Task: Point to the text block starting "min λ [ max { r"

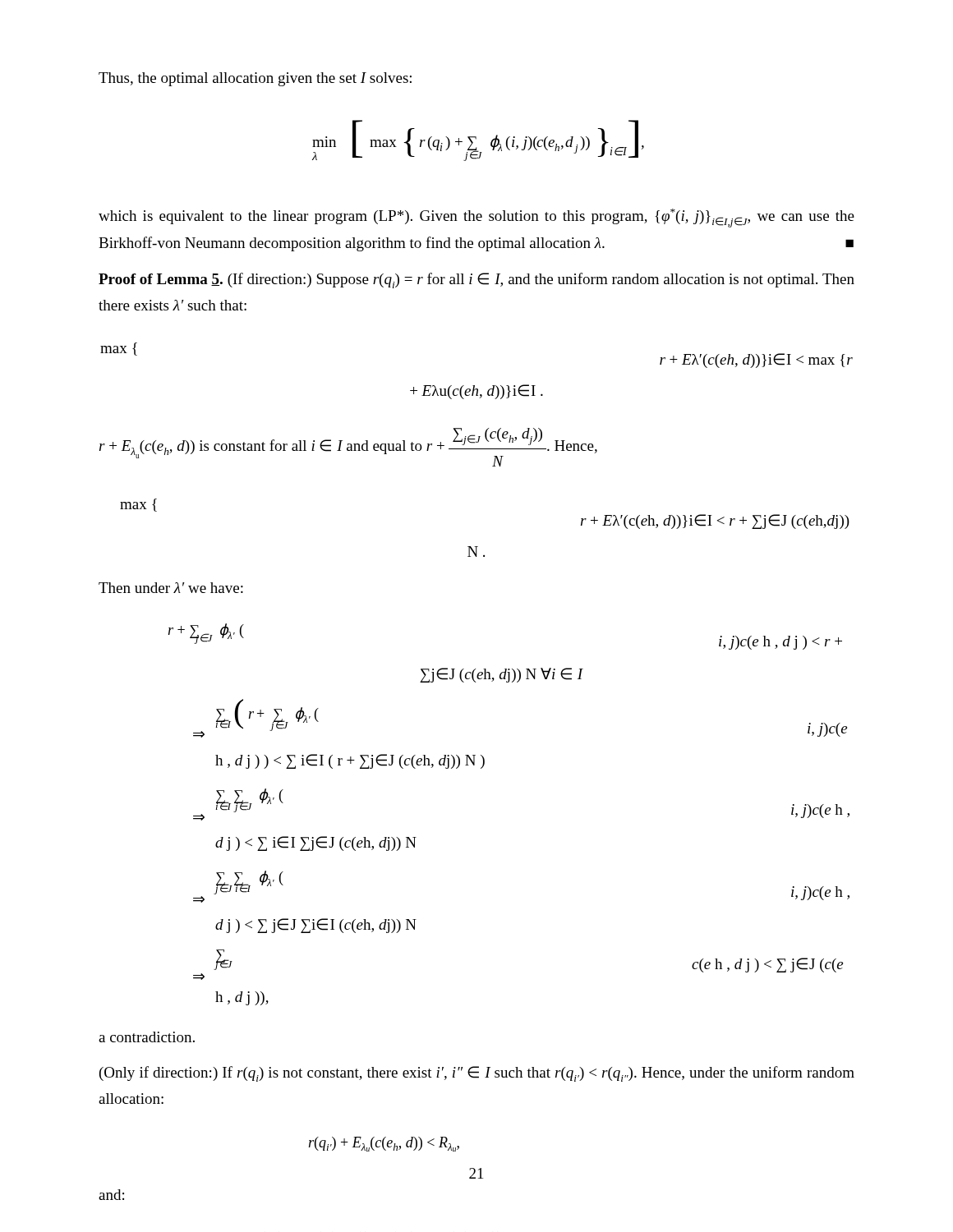Action: (476, 147)
